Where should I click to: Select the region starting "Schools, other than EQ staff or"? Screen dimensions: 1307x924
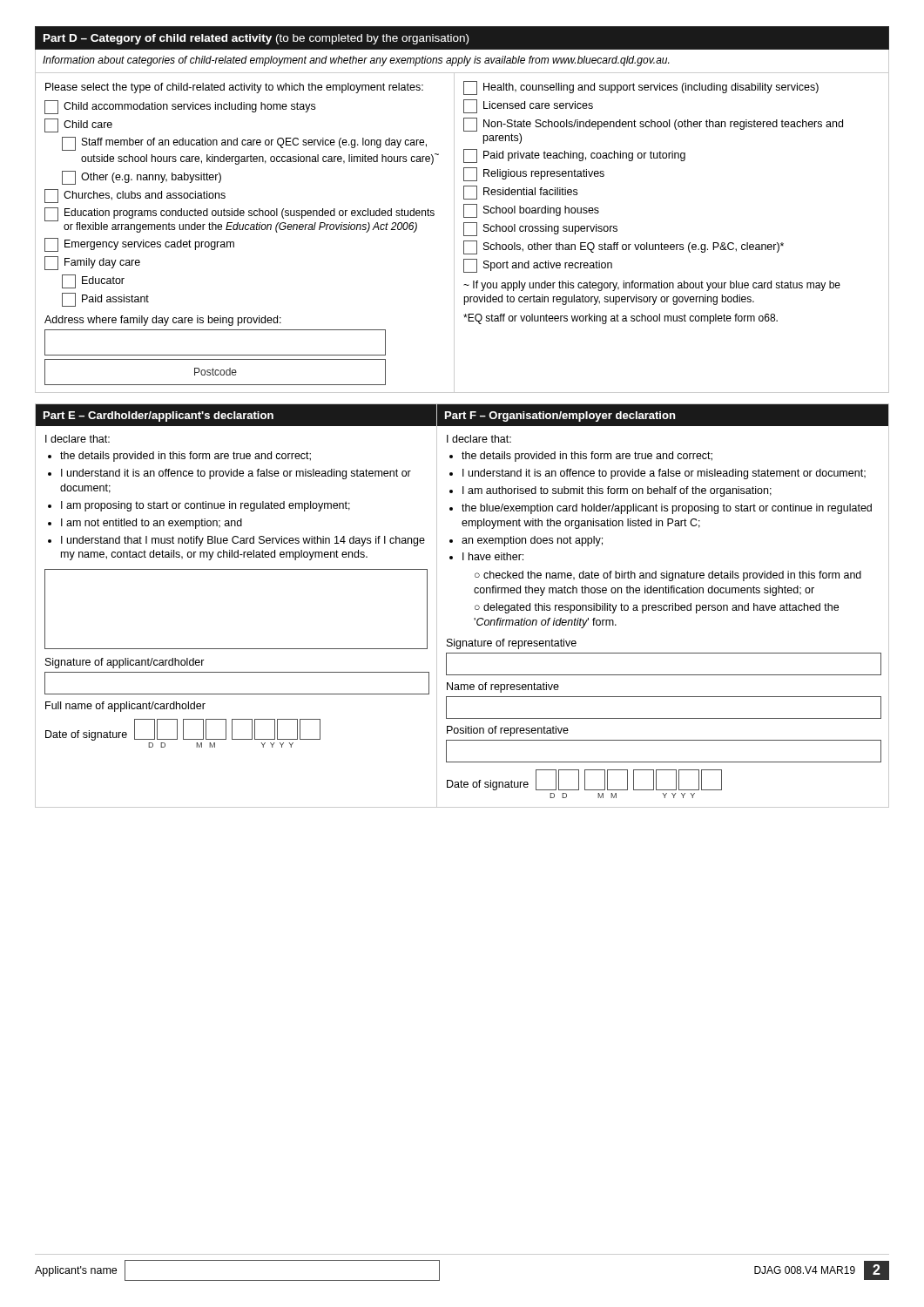(671, 247)
